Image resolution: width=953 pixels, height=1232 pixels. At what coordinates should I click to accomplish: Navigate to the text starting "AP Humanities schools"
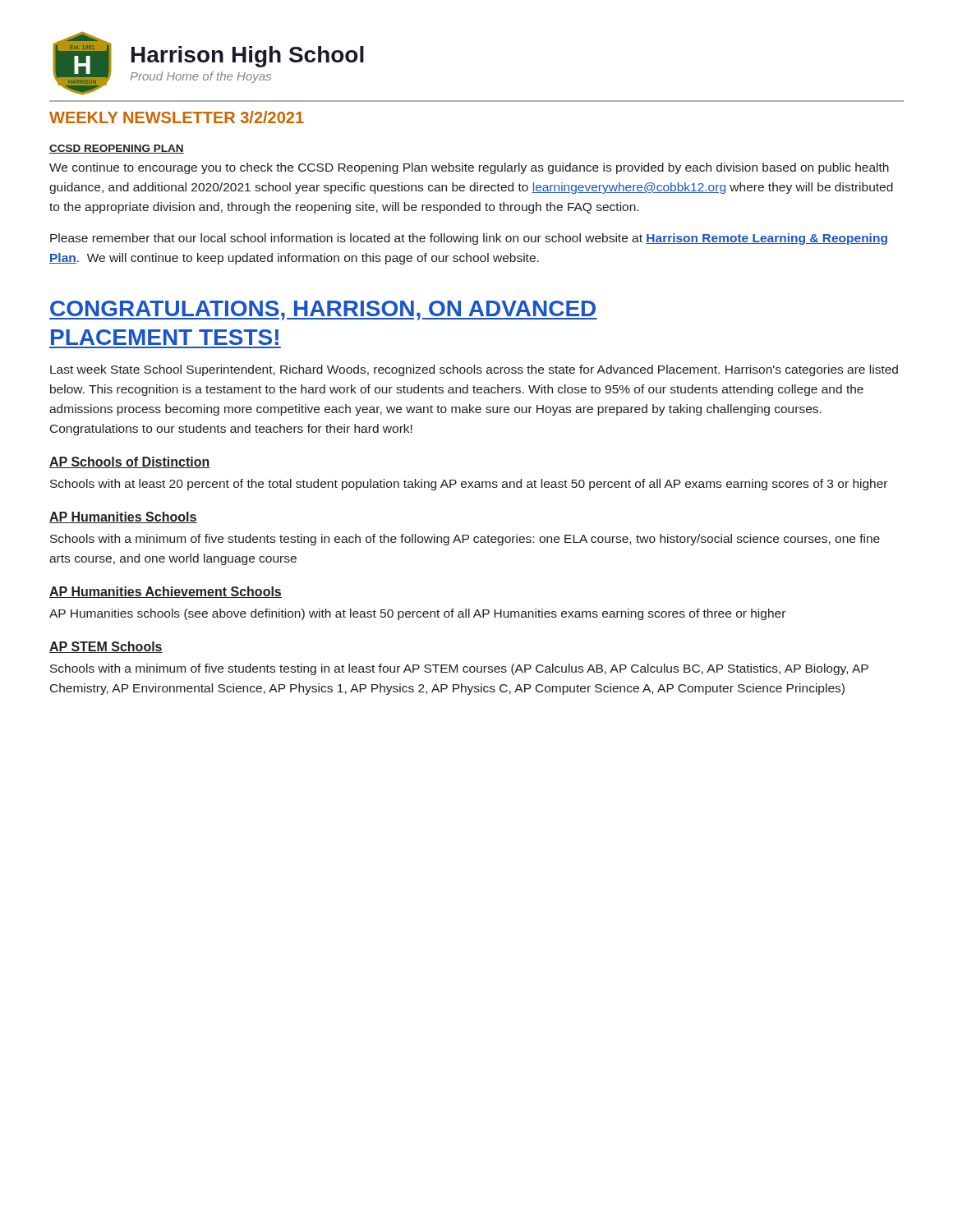pos(476,614)
